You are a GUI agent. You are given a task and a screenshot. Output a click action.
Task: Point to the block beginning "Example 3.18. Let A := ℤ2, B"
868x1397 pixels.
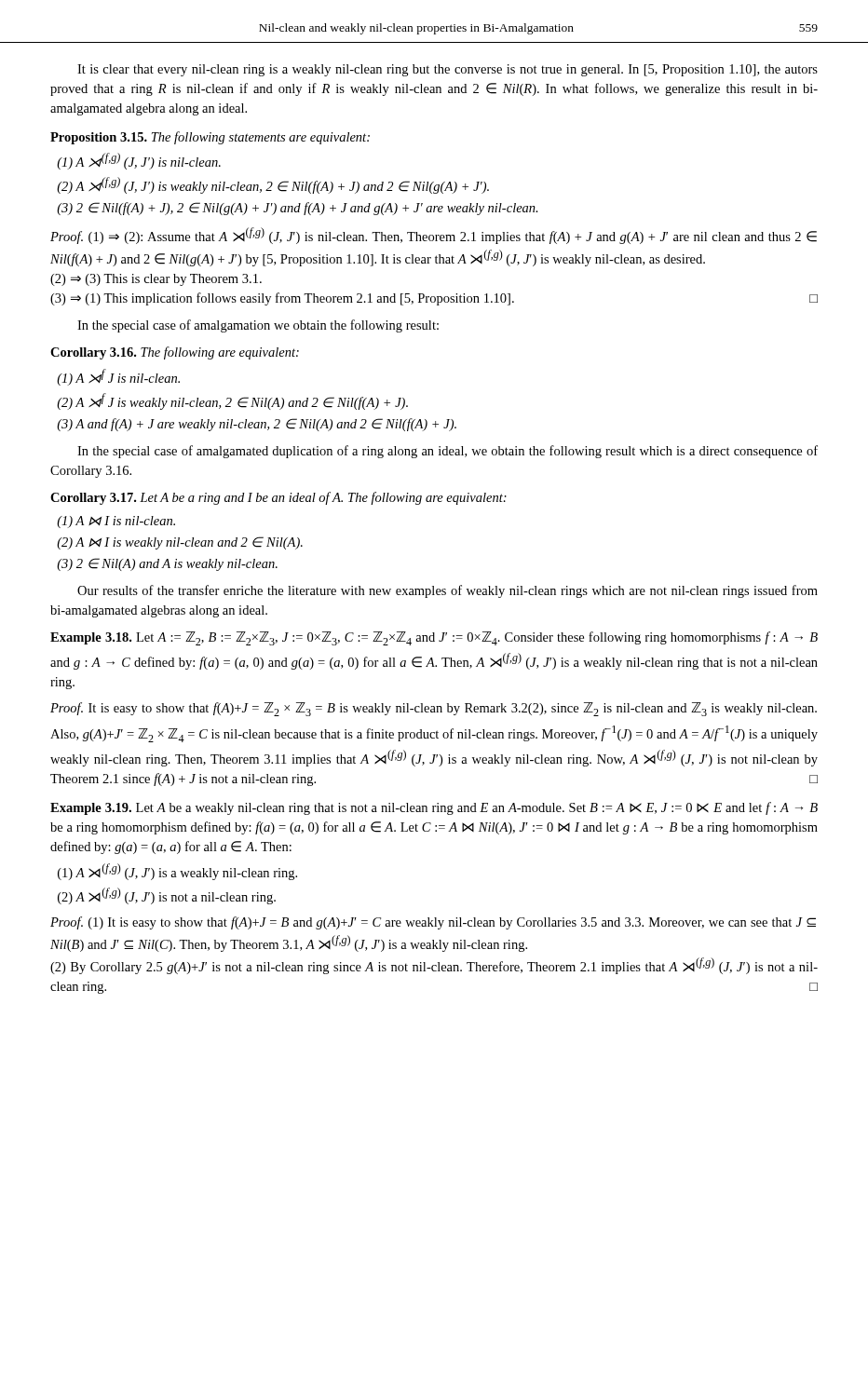coord(434,660)
